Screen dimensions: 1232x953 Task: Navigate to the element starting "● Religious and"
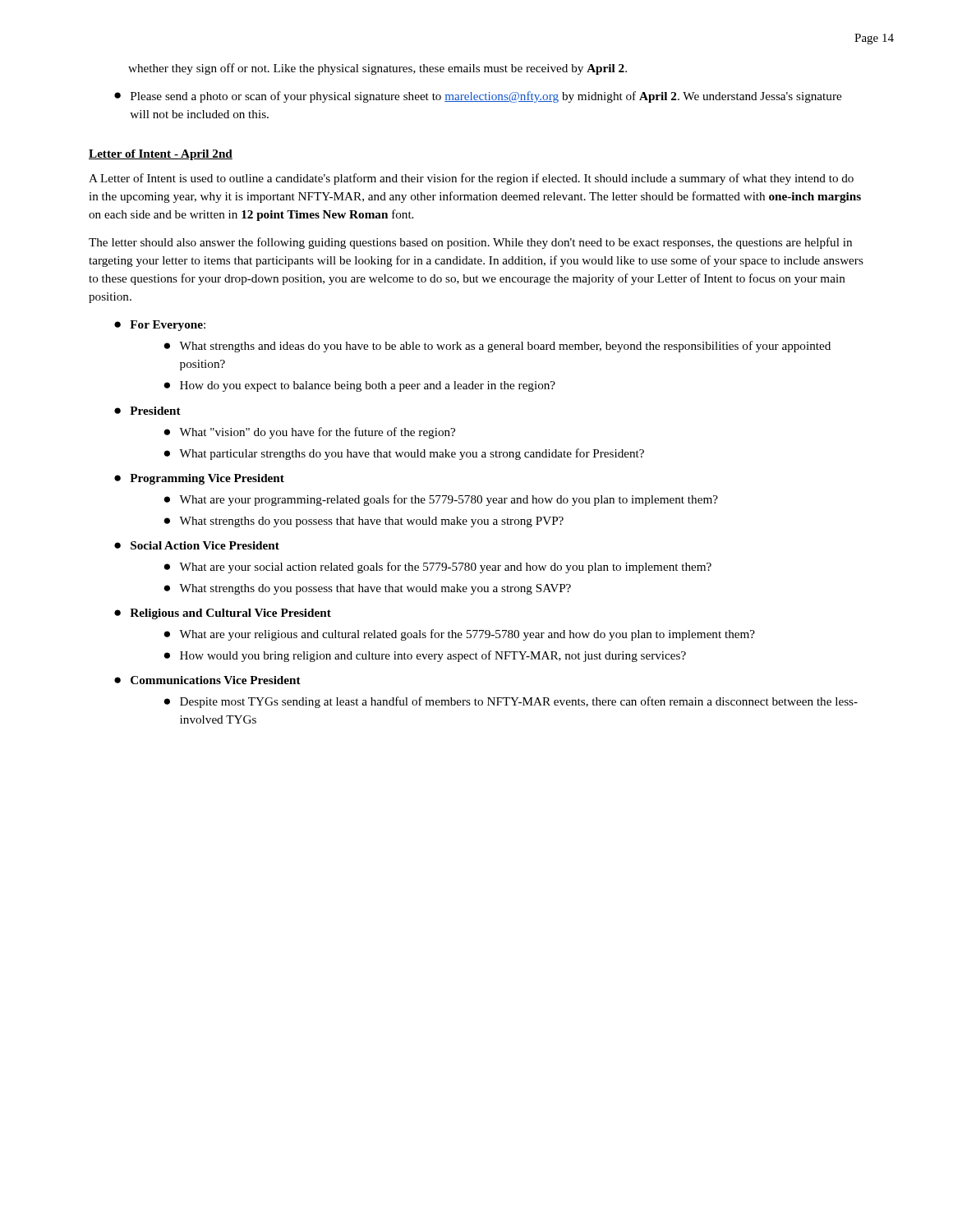pos(434,636)
